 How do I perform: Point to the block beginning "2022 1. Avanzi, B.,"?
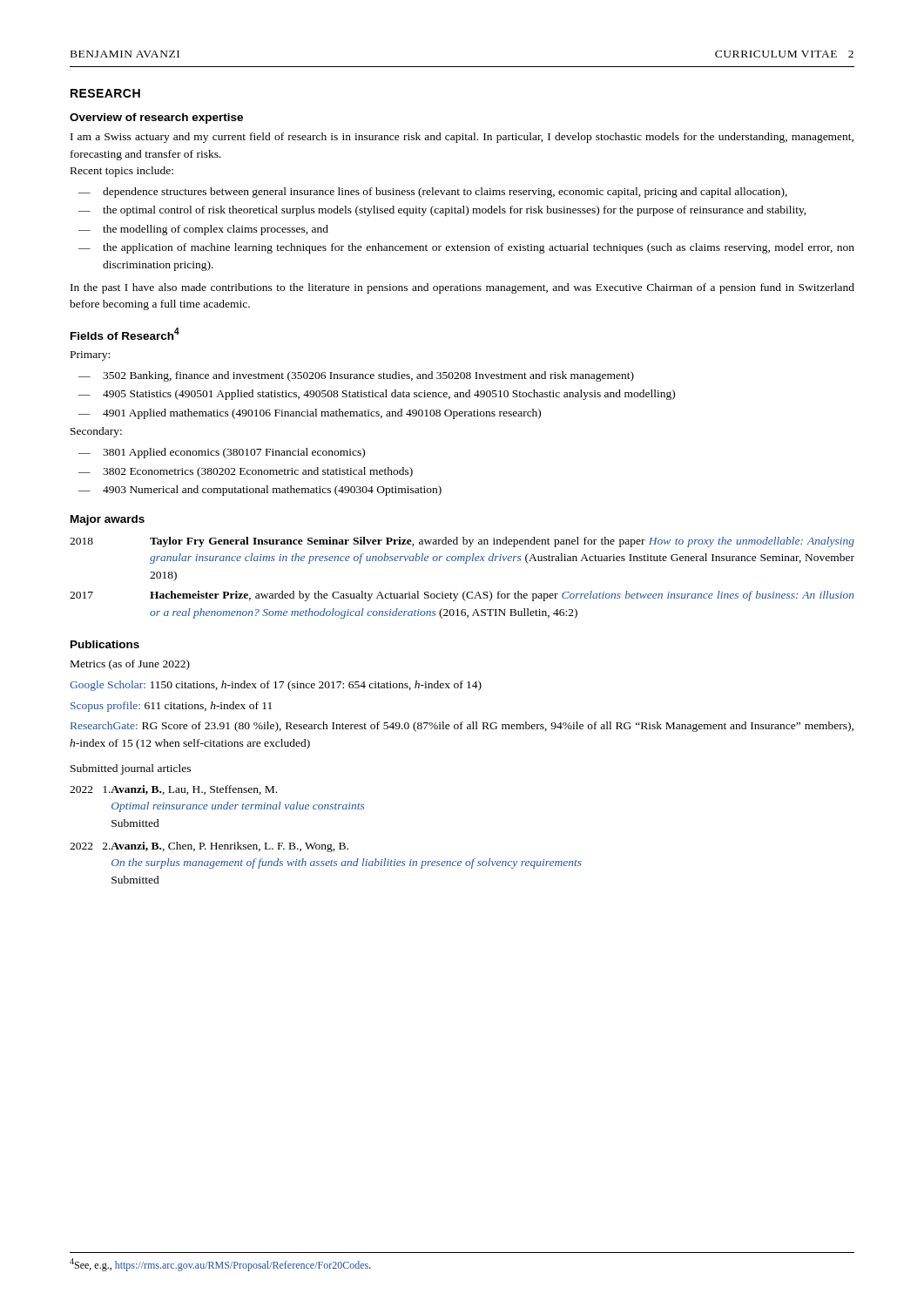[173, 790]
